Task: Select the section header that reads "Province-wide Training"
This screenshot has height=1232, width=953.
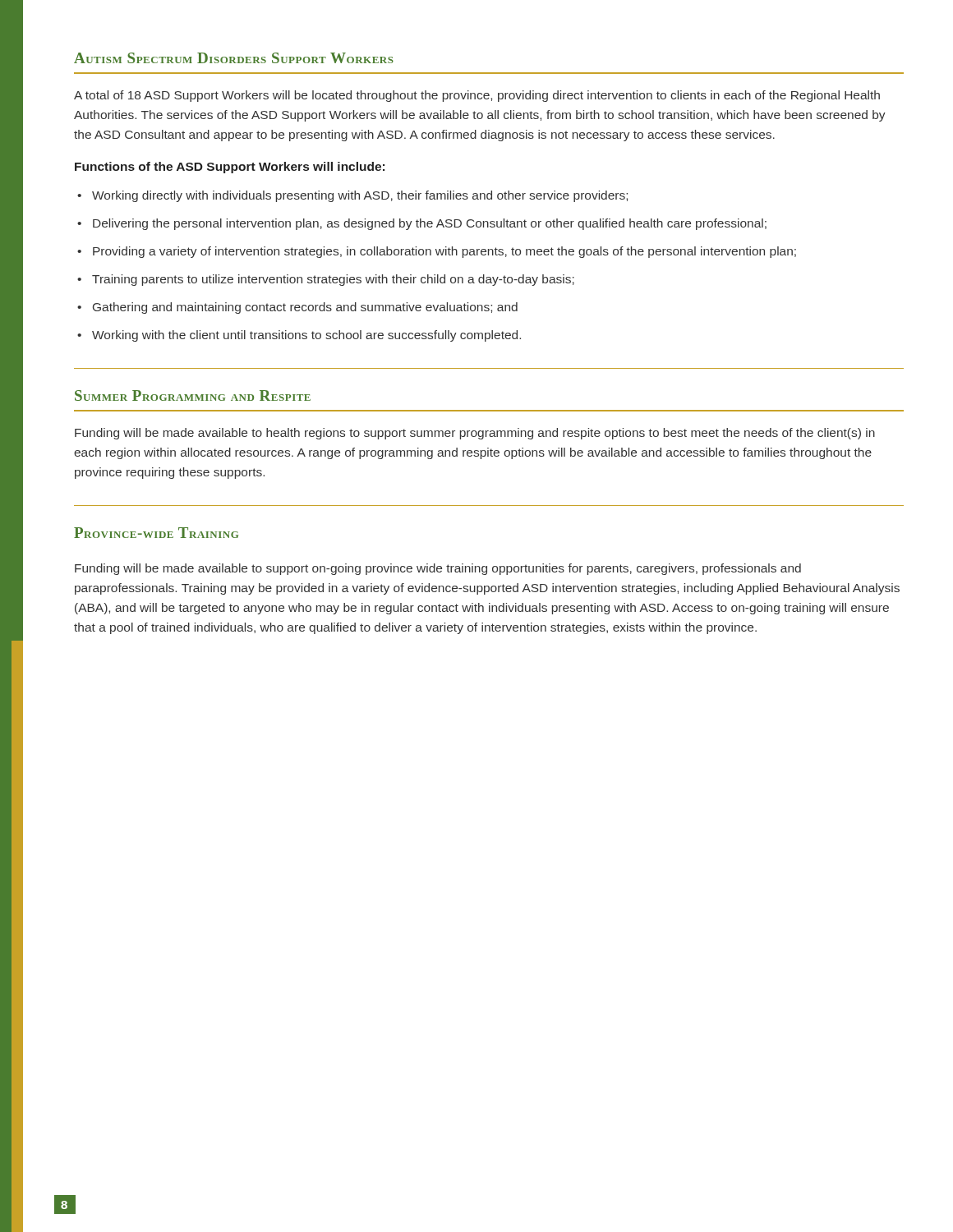Action: coord(157,533)
